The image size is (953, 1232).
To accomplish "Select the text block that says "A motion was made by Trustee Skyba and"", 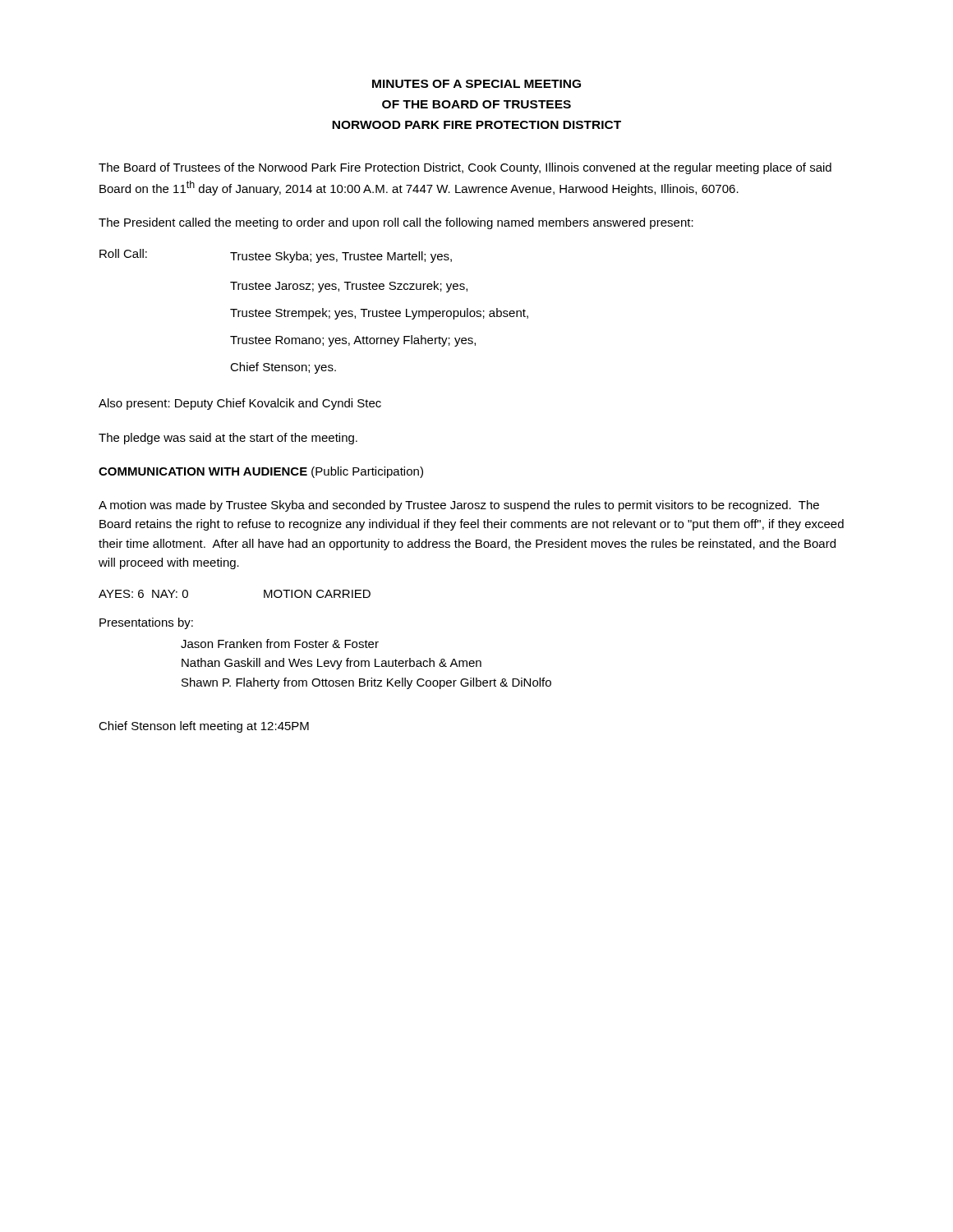I will click(x=471, y=533).
